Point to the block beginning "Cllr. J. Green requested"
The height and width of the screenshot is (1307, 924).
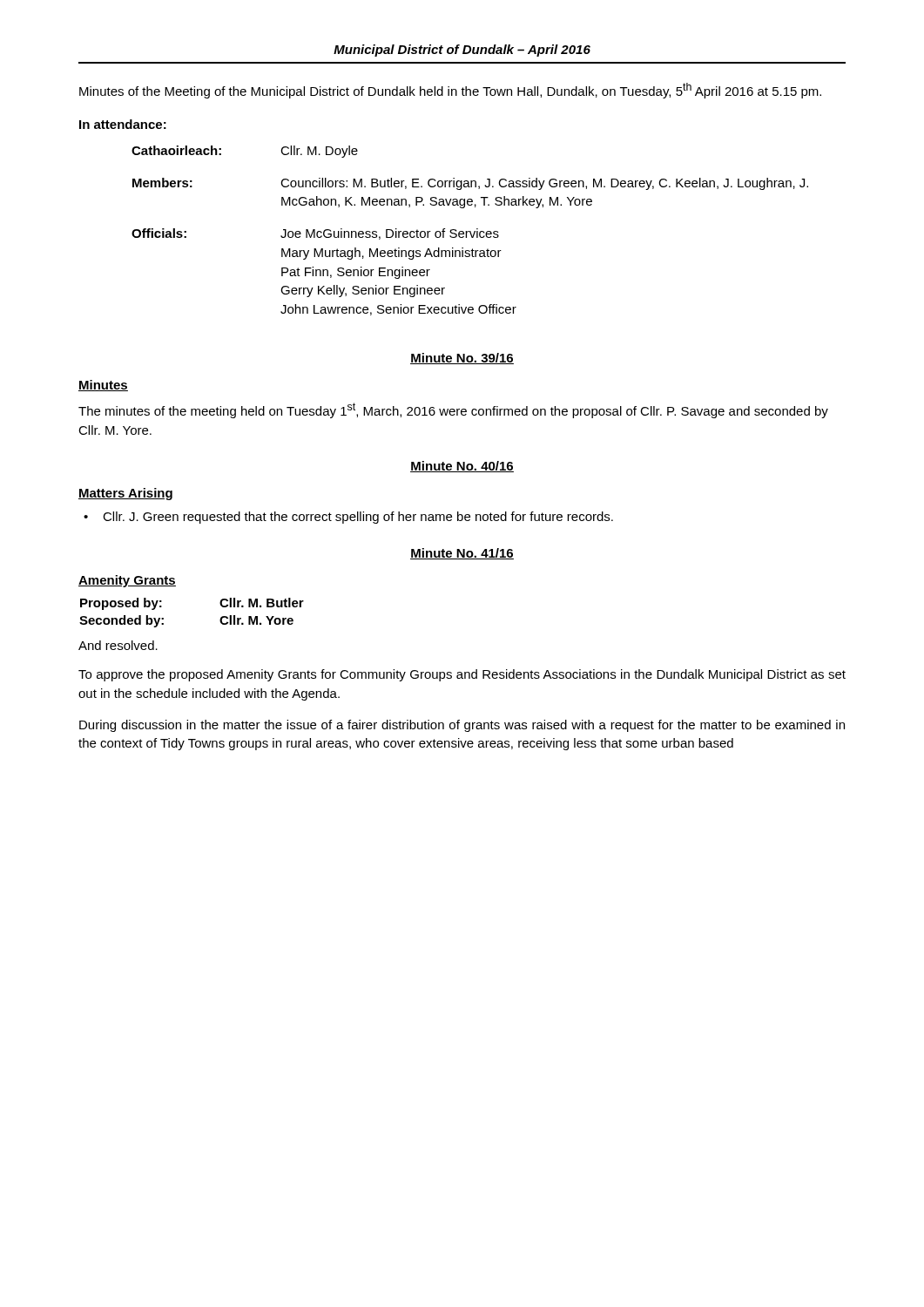pos(358,516)
